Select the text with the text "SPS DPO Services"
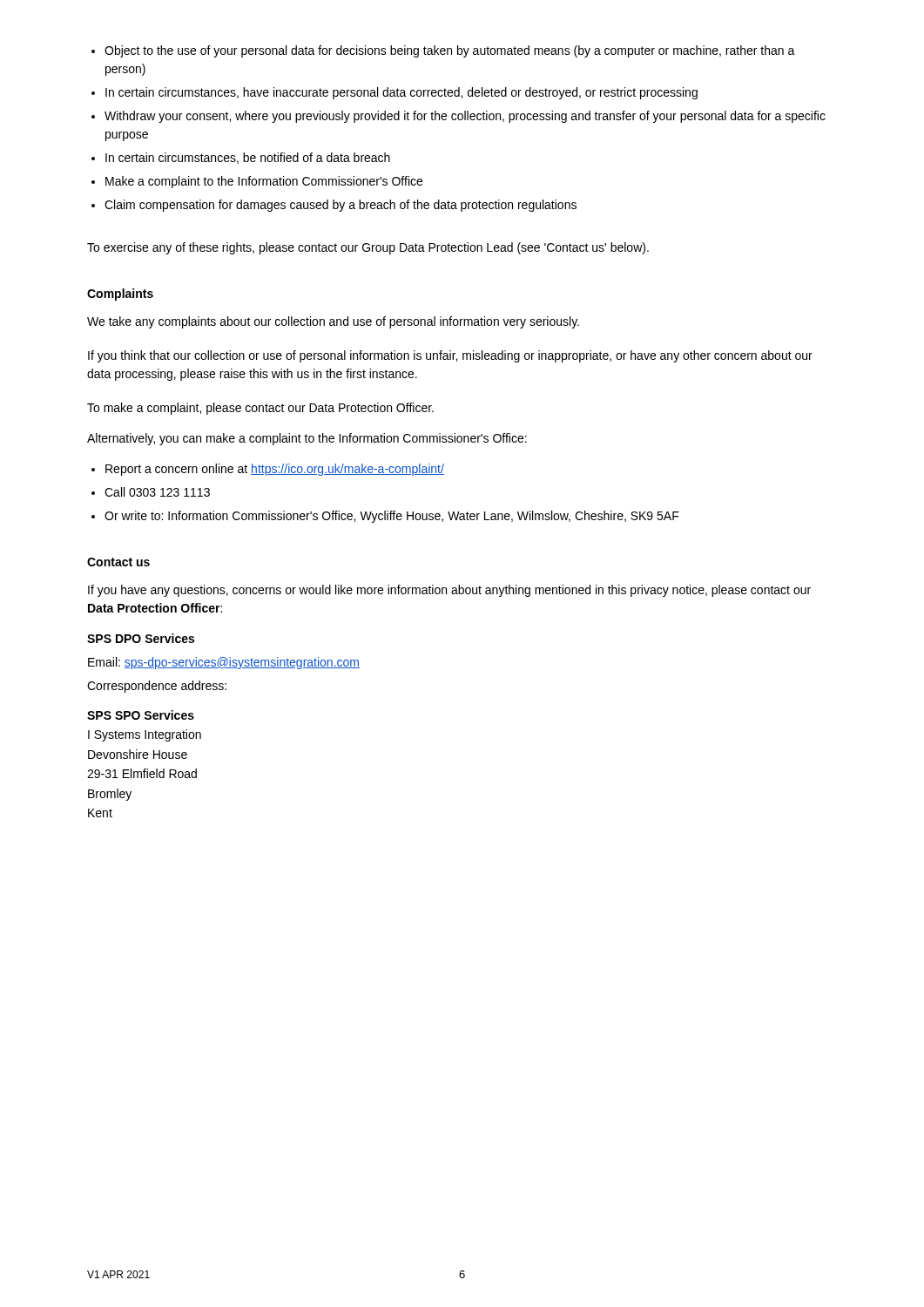 pyautogui.click(x=141, y=638)
